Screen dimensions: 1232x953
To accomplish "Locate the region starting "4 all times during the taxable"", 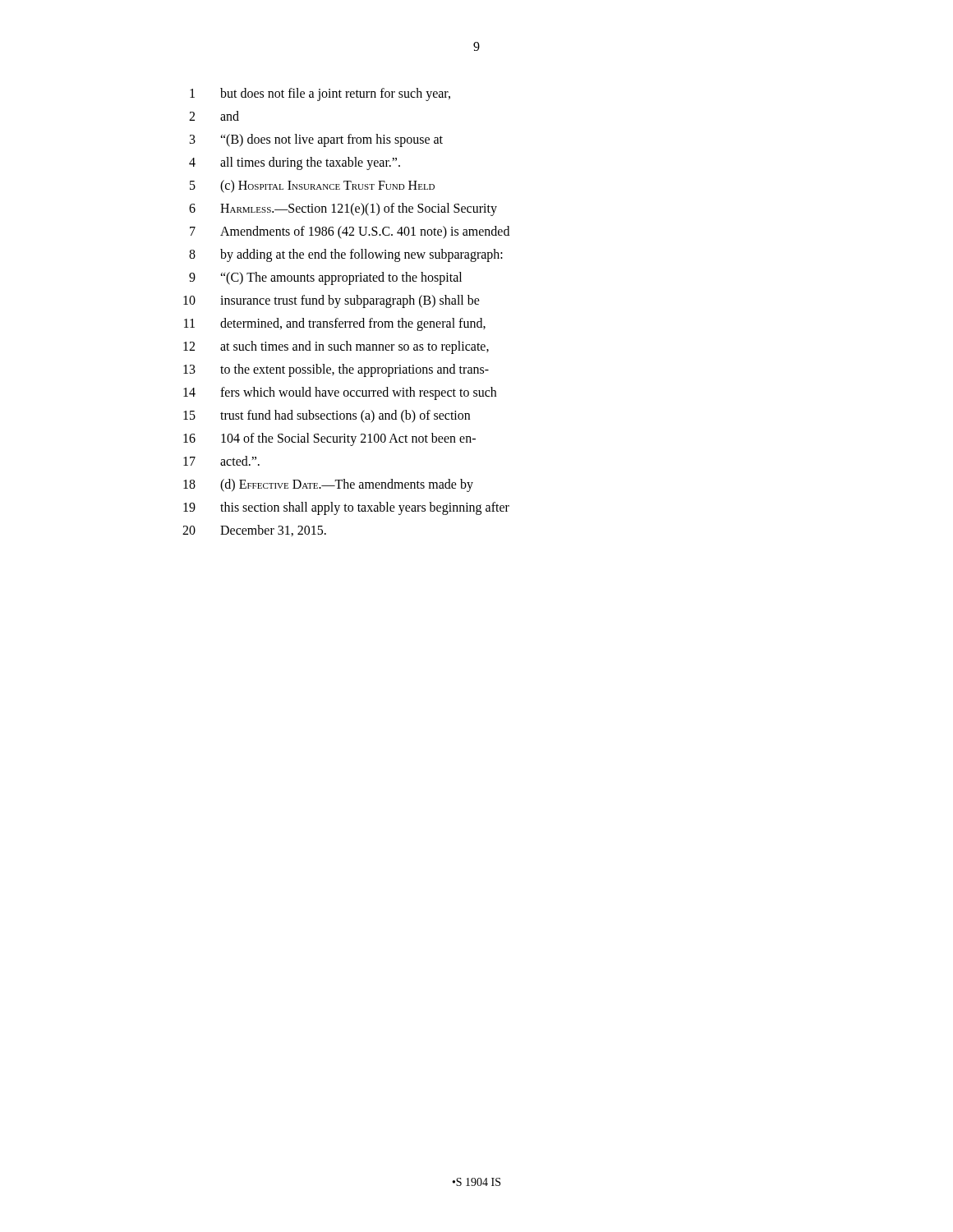I will point(295,163).
